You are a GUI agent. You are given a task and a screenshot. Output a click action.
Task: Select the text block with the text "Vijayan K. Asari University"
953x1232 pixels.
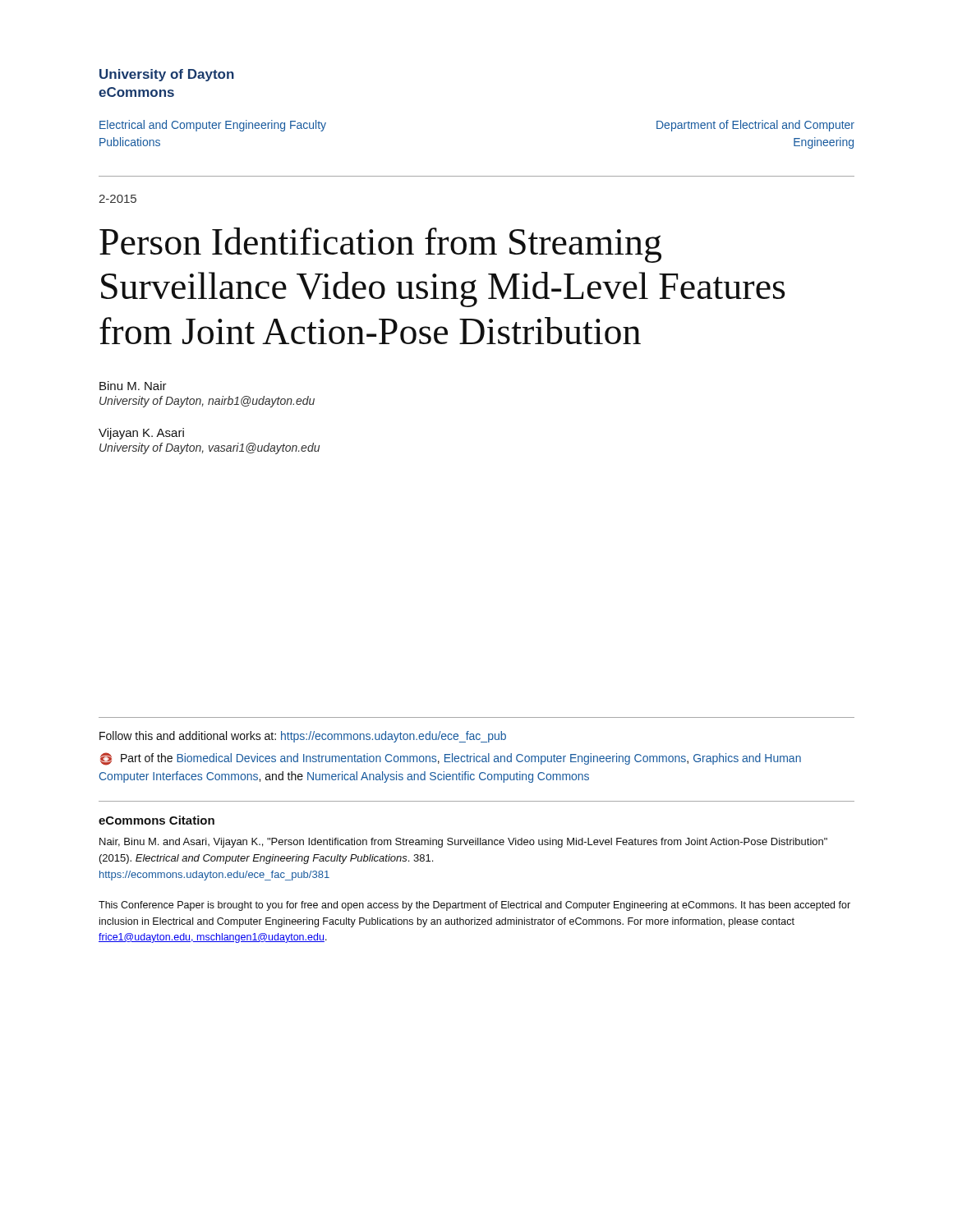(141, 434)
